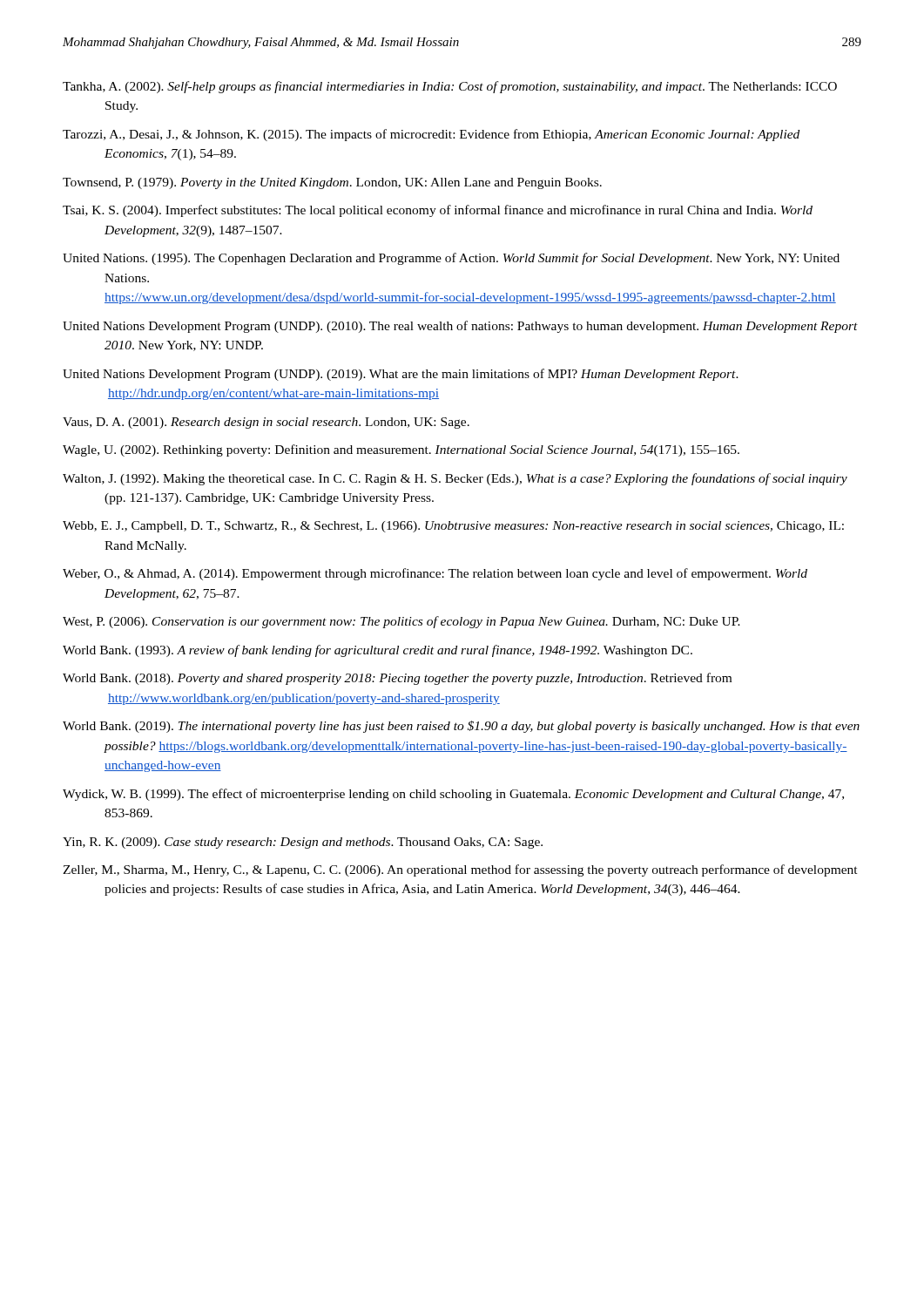Viewport: 924px width, 1307px height.
Task: Point to the block beginning "Tarozzi, A., Desai, J., & Johnson, K. (2015)."
Action: pyautogui.click(x=431, y=143)
